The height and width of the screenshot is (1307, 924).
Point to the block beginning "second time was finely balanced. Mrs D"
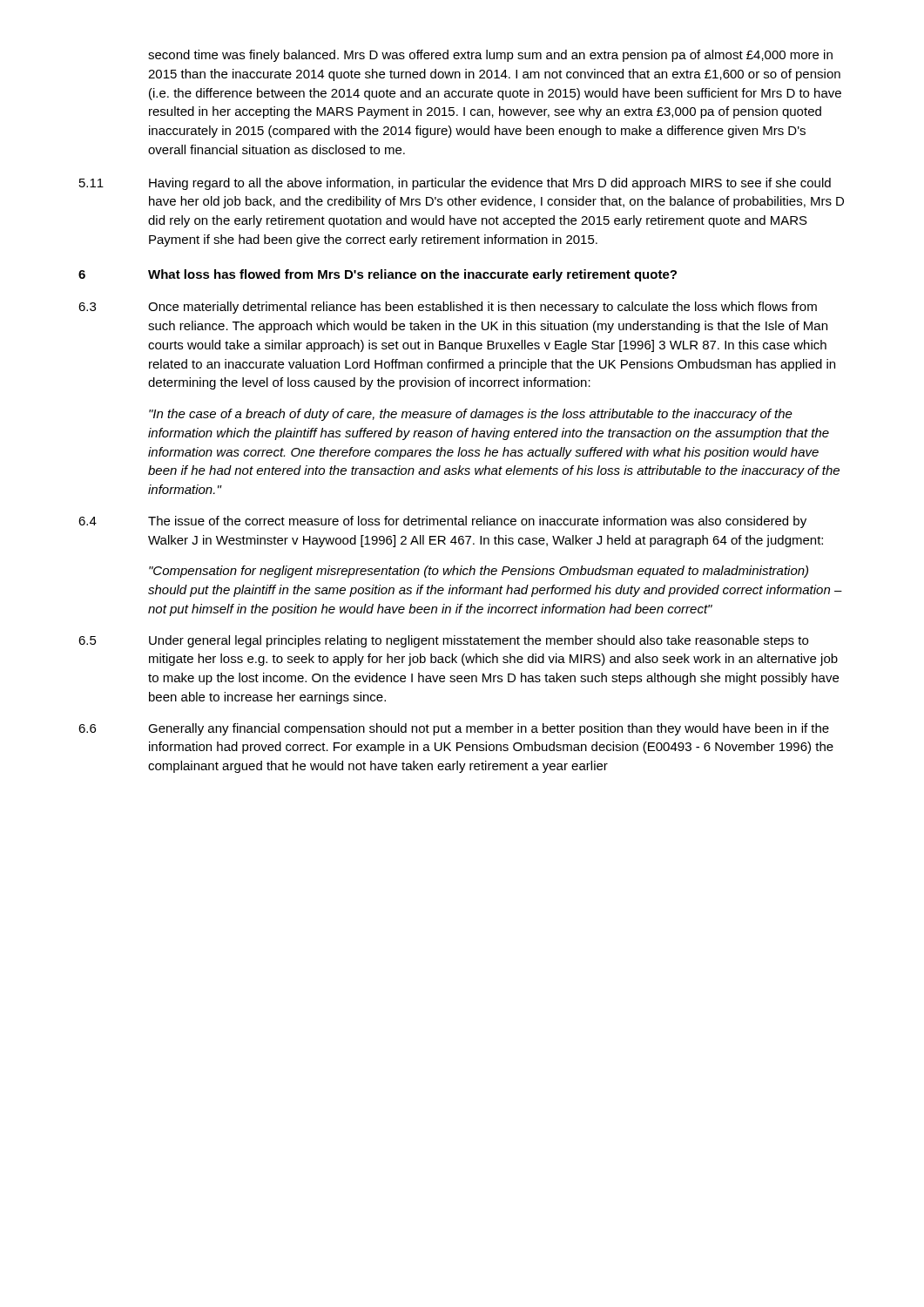(x=495, y=102)
